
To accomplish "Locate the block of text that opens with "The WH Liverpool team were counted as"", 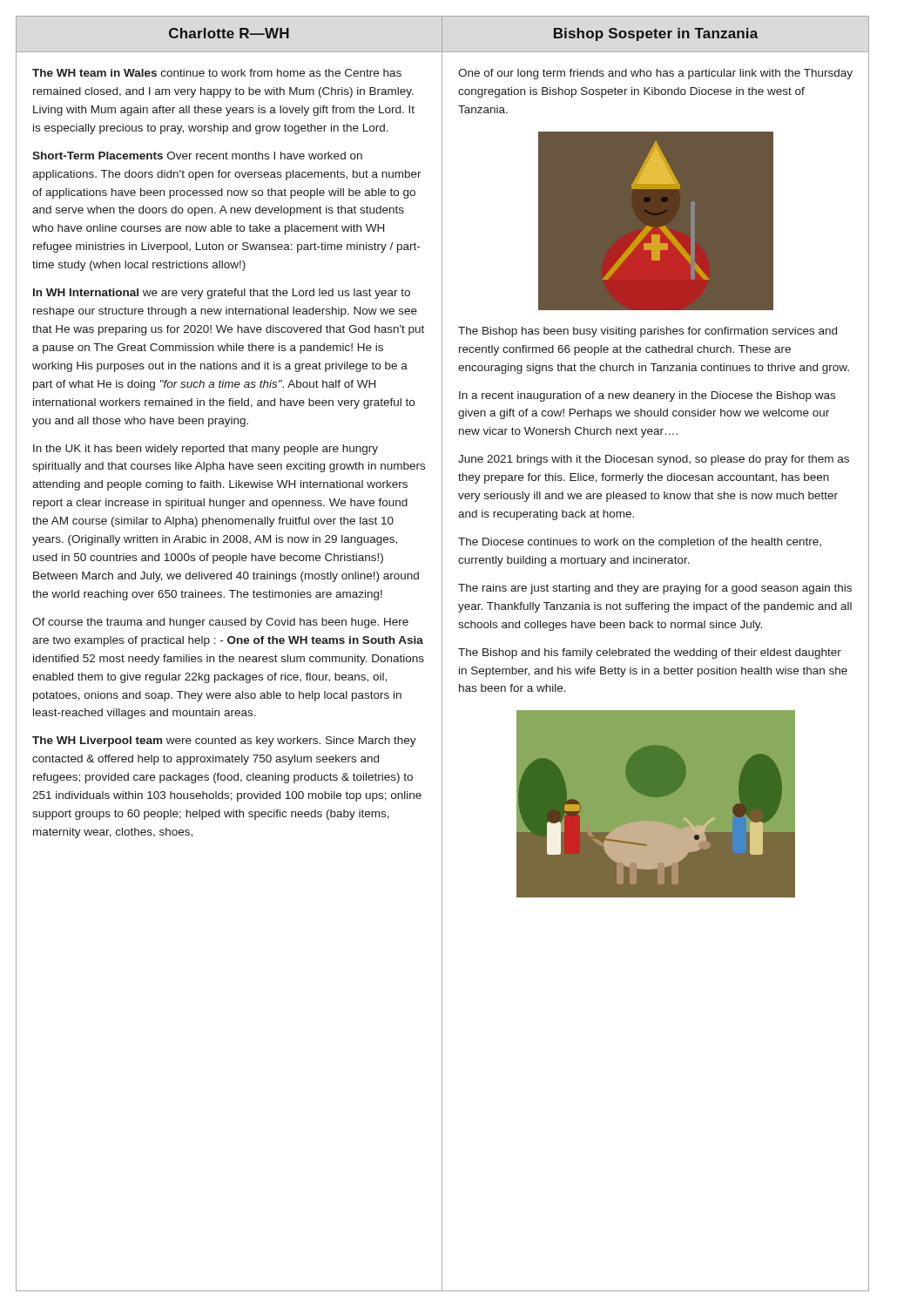I will (x=229, y=787).
